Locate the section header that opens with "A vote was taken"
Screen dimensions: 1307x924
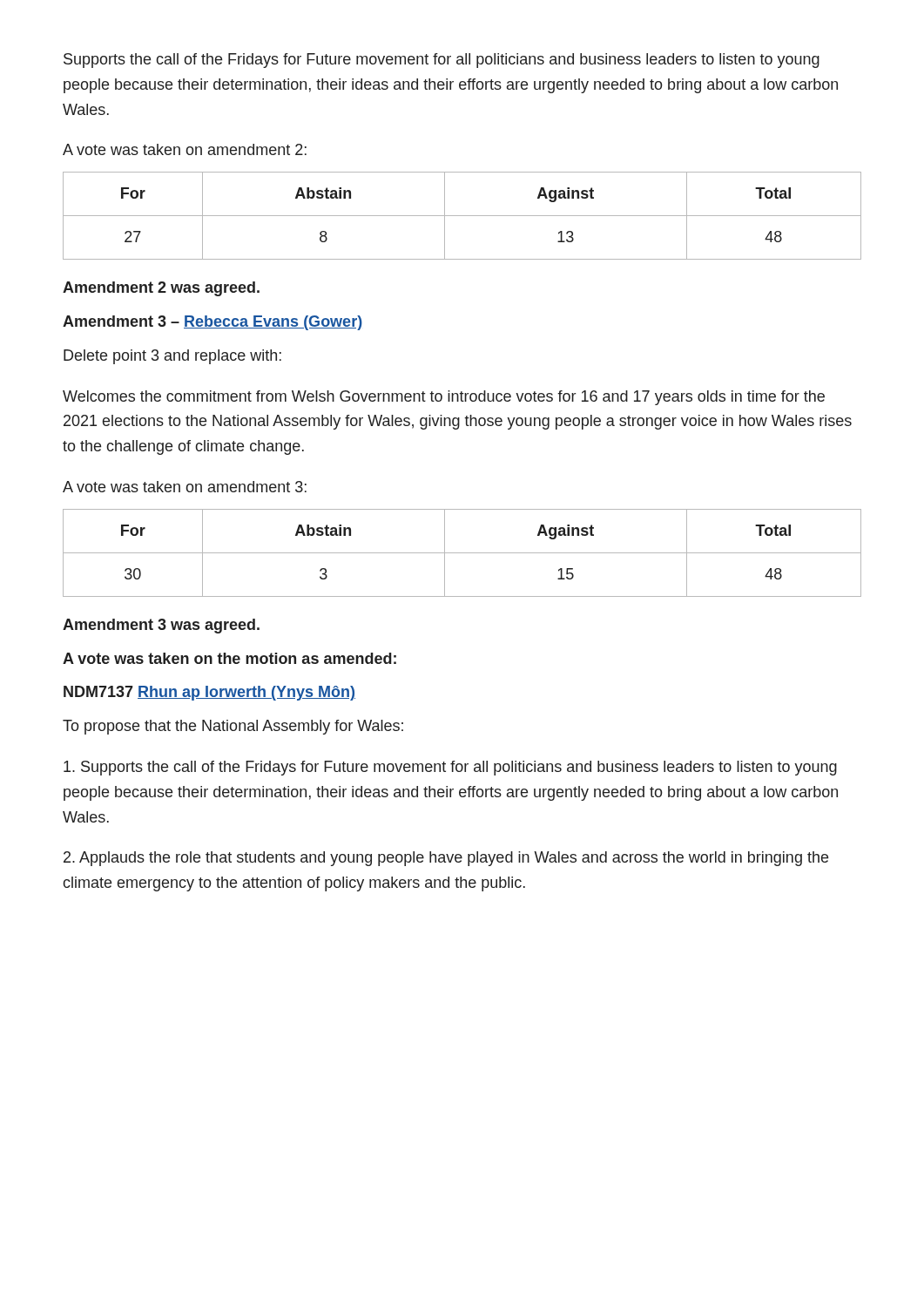pyautogui.click(x=230, y=658)
